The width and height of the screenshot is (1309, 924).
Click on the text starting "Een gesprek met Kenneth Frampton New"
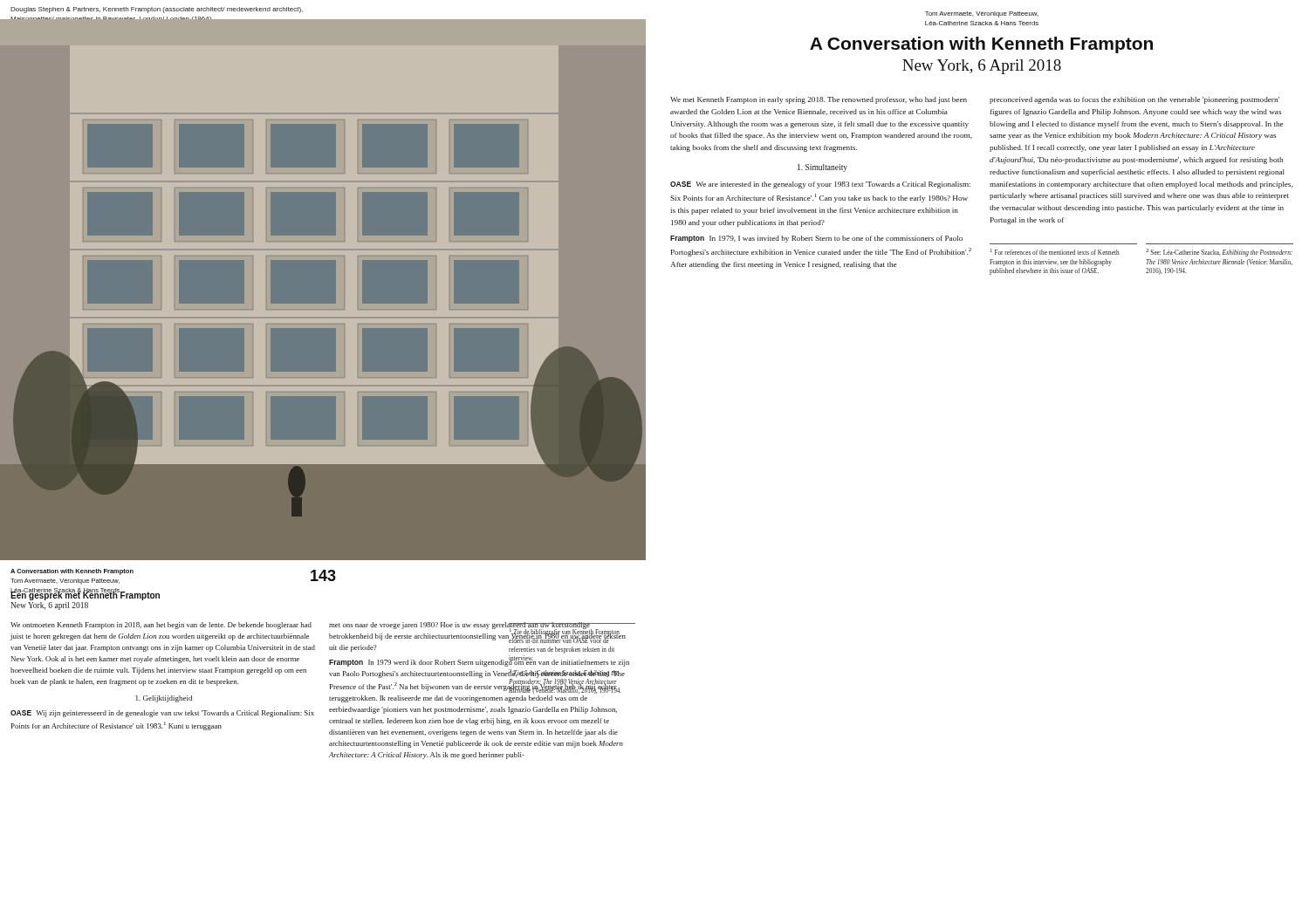pos(159,600)
